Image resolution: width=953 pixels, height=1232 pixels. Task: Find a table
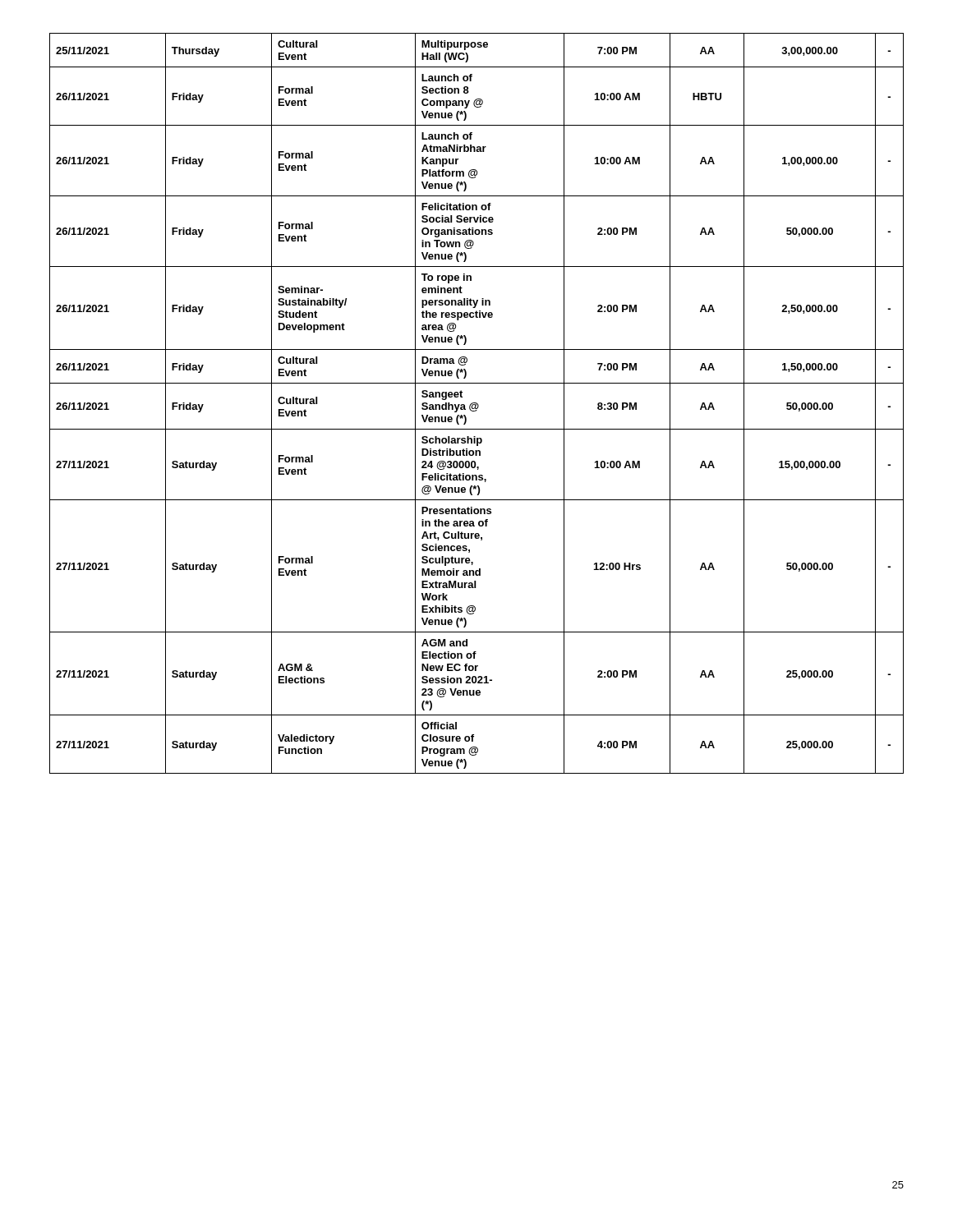tap(476, 403)
